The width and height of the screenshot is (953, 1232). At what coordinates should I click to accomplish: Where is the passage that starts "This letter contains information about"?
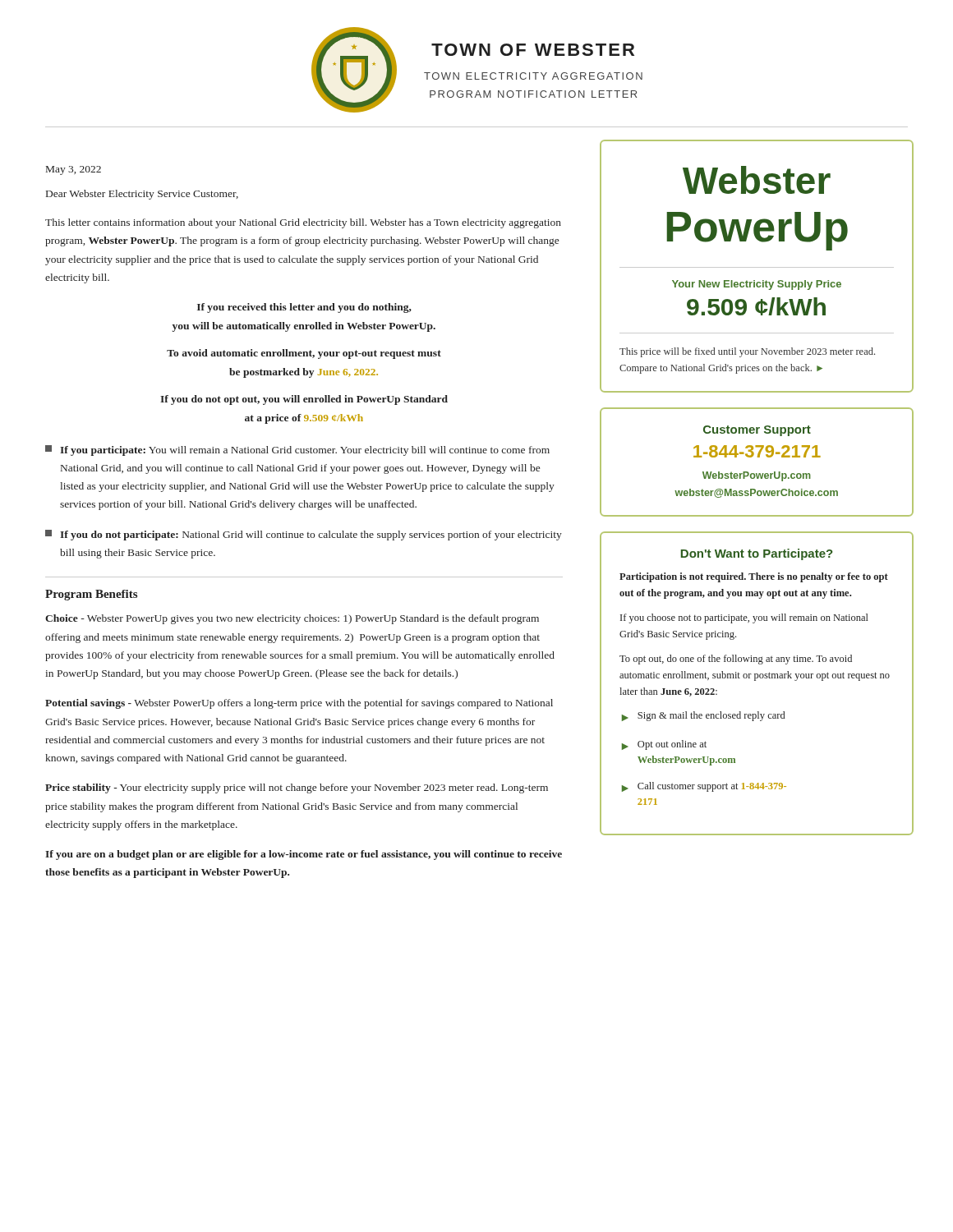point(303,250)
